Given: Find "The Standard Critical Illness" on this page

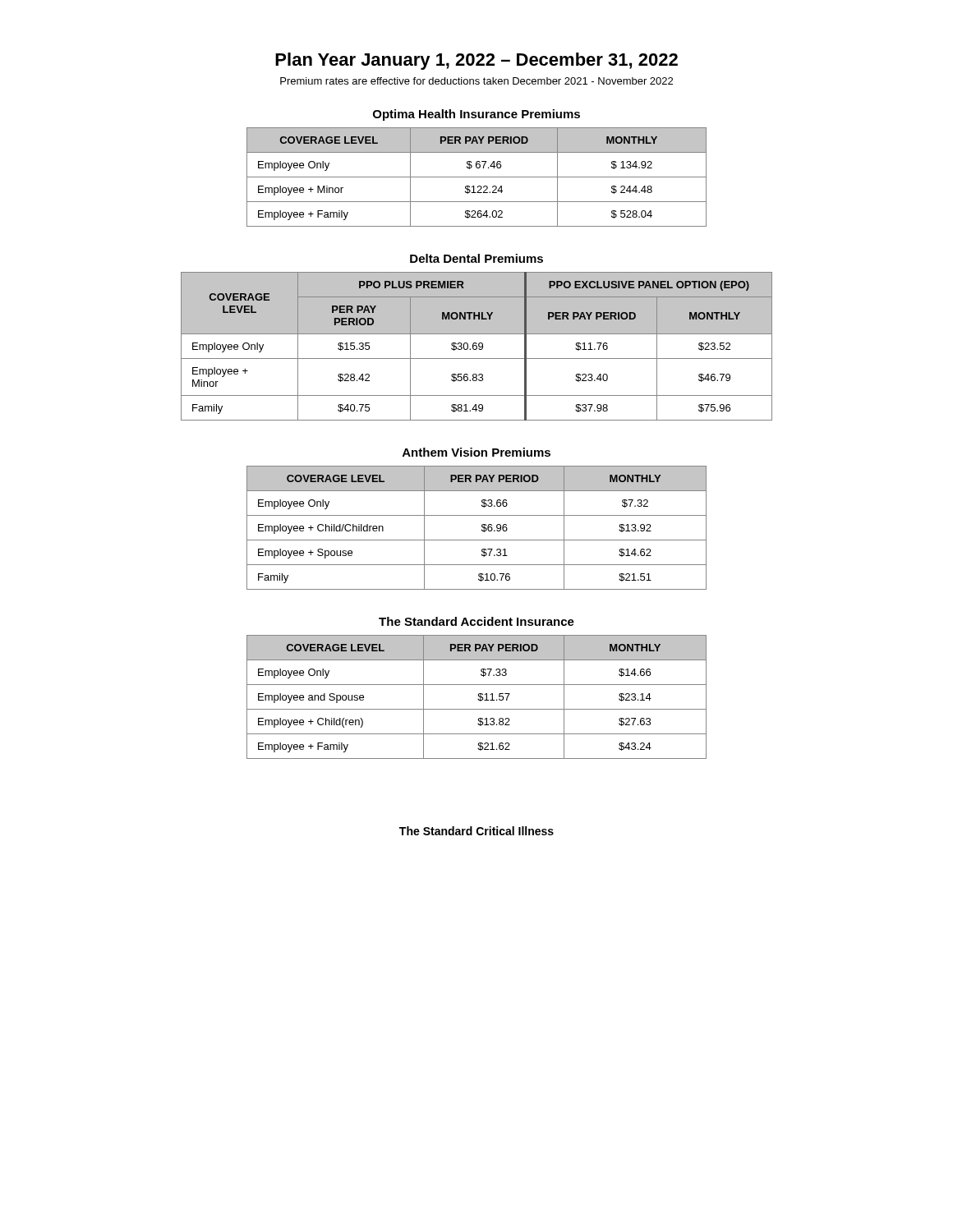Looking at the screenshot, I should (476, 831).
